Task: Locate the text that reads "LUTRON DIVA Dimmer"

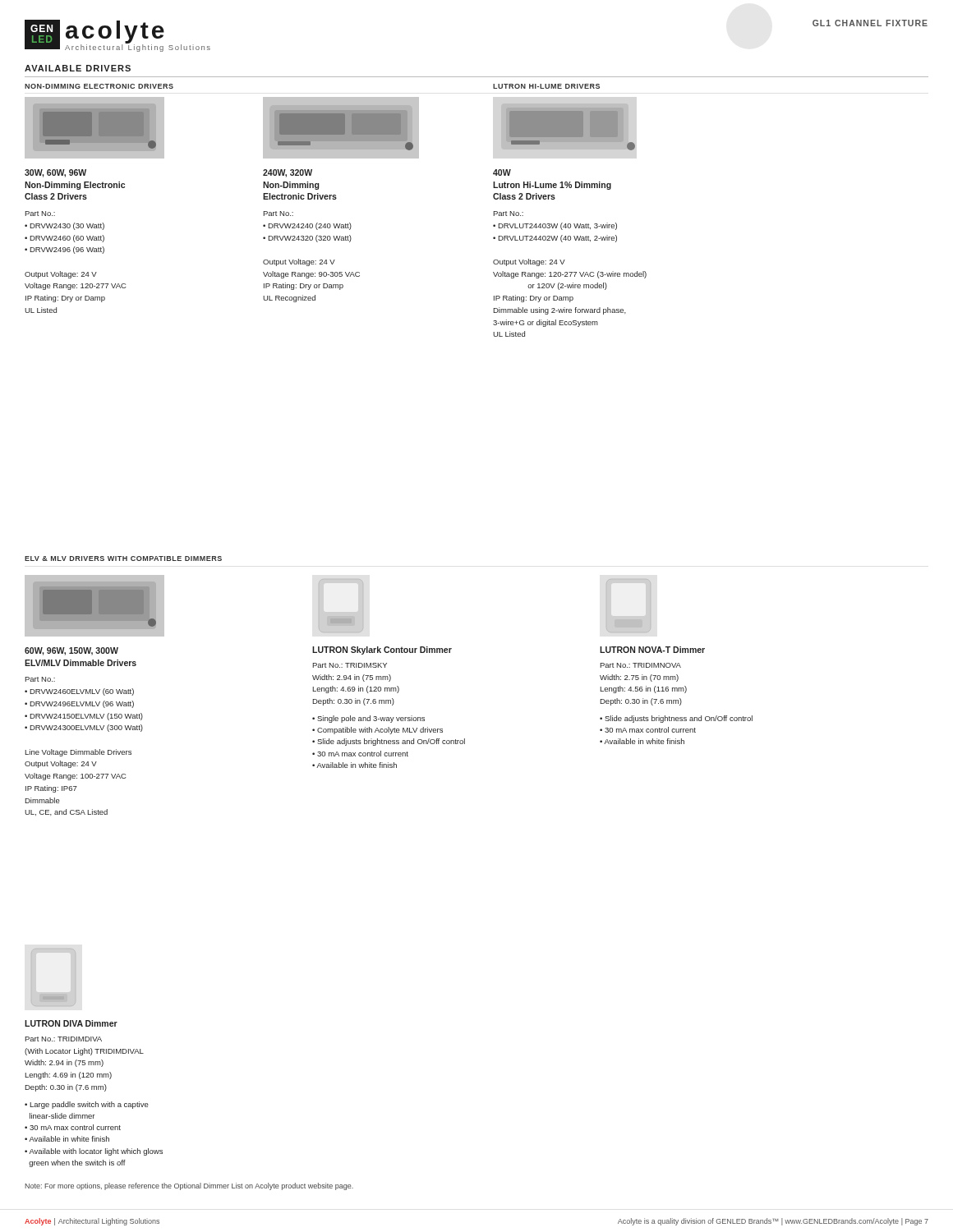Action: coord(71,1023)
